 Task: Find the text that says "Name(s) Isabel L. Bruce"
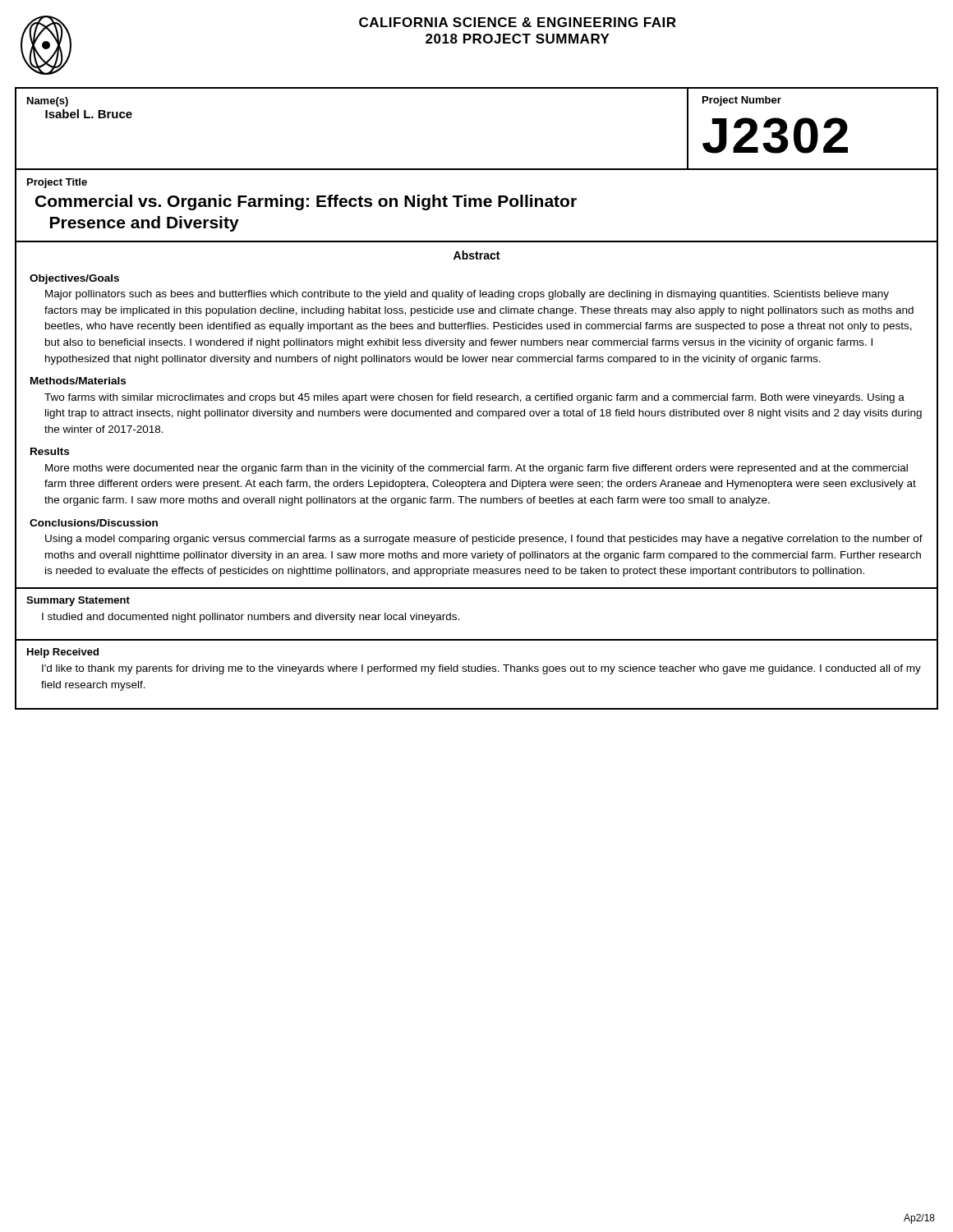pyautogui.click(x=79, y=108)
